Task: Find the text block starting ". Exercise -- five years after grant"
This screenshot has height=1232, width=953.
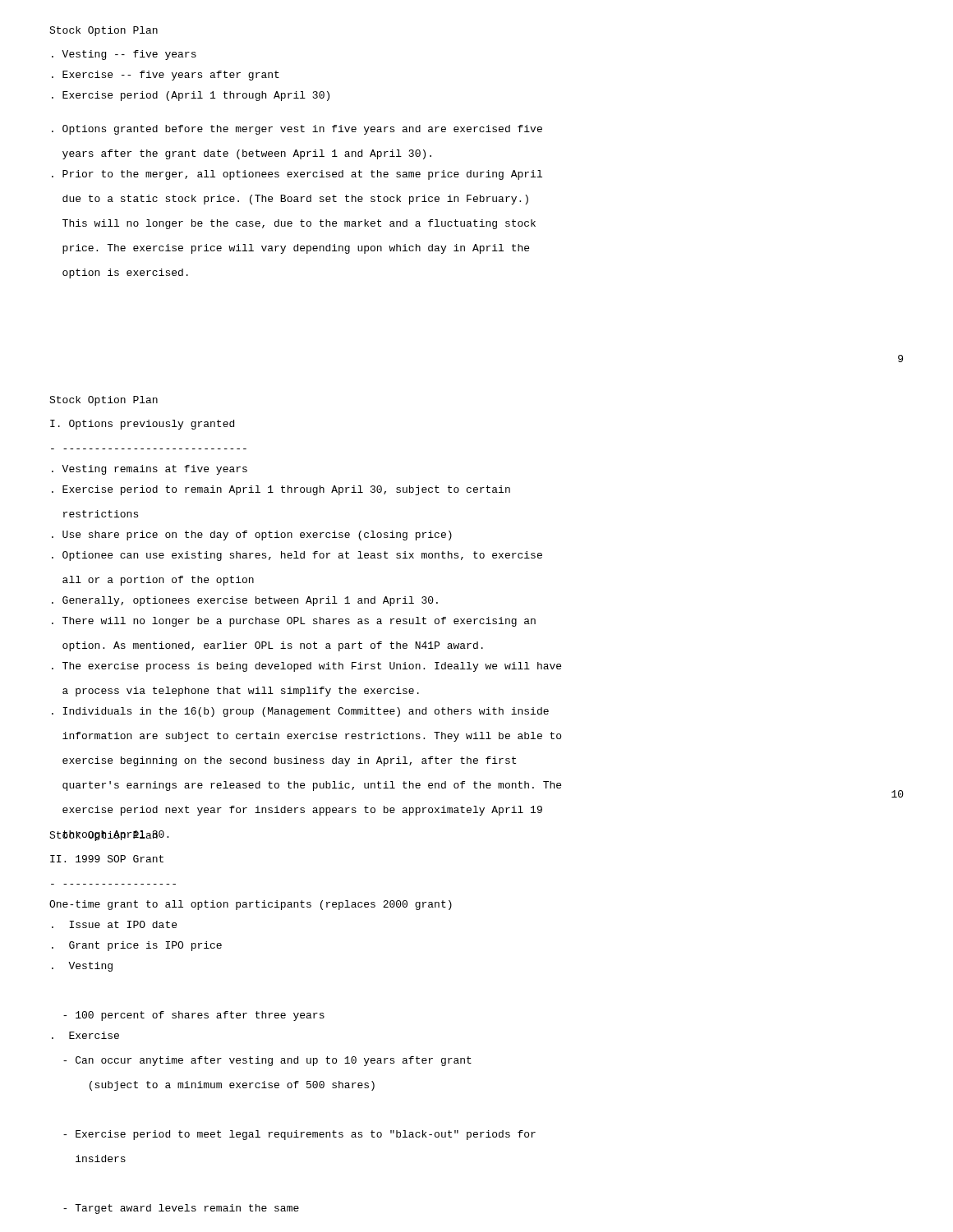Action: [x=165, y=75]
